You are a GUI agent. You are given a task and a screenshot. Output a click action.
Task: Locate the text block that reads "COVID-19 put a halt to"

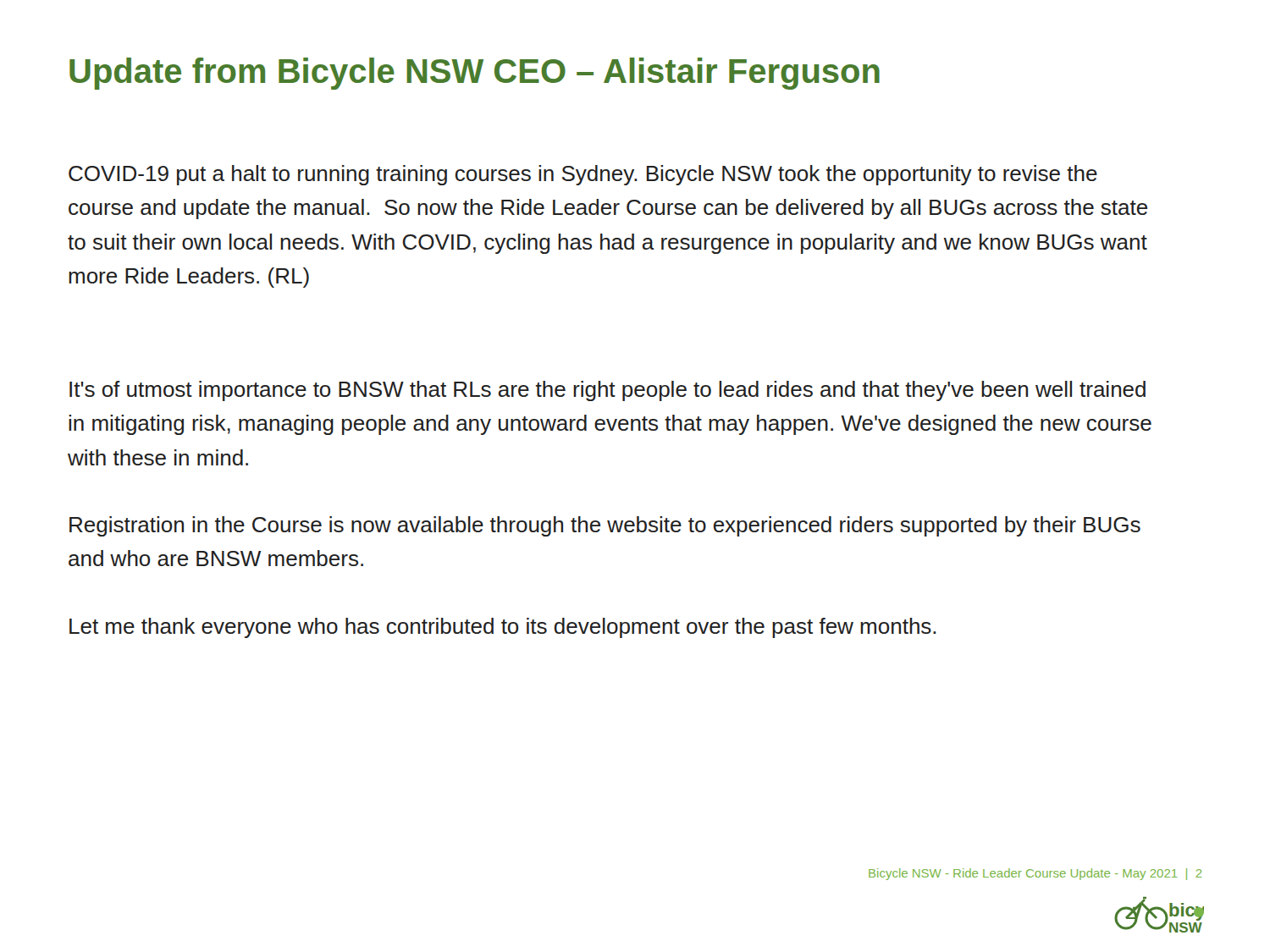[608, 225]
